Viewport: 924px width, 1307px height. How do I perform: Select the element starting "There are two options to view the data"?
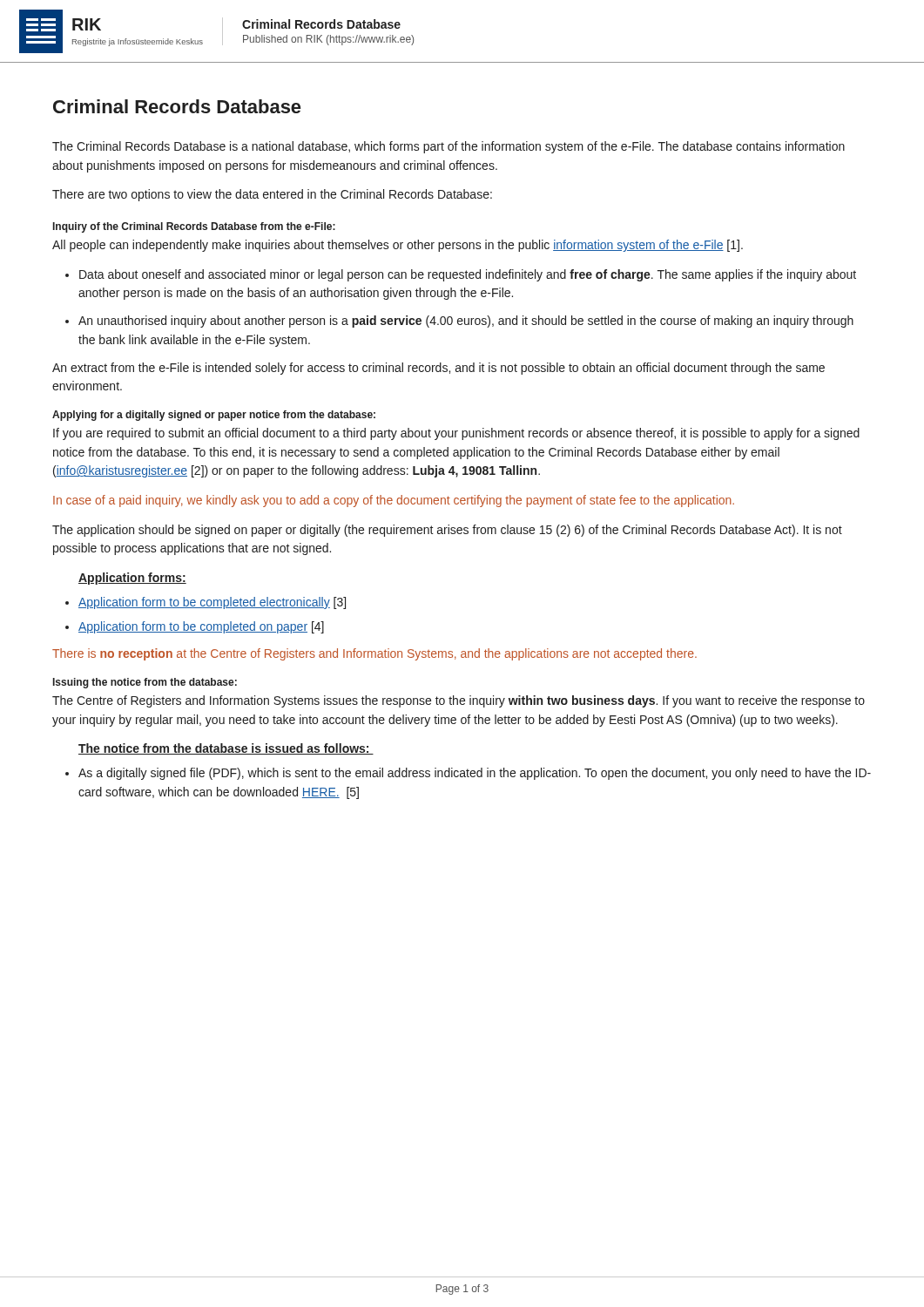click(x=273, y=195)
